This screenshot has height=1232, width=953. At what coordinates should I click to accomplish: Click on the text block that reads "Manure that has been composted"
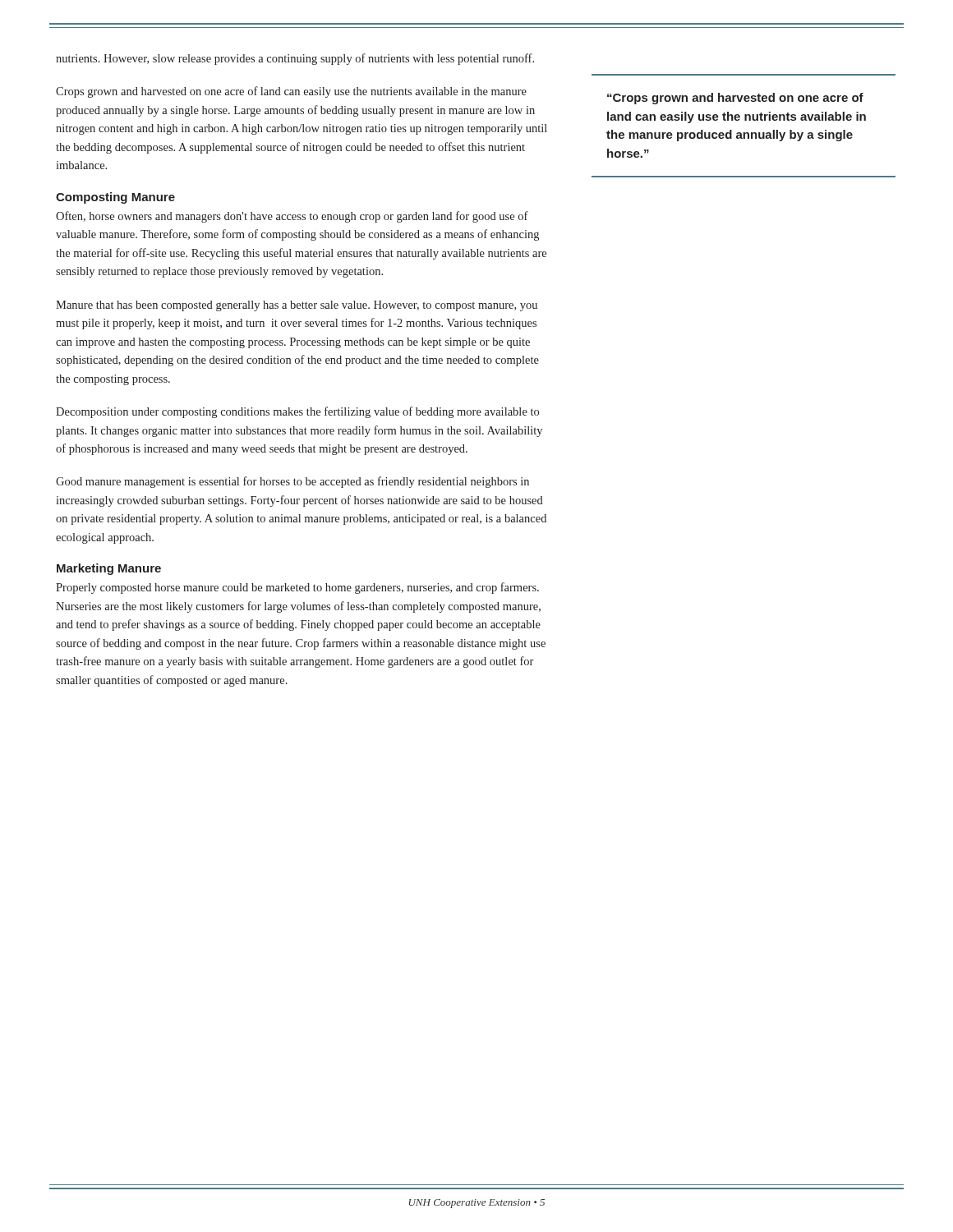pos(297,341)
